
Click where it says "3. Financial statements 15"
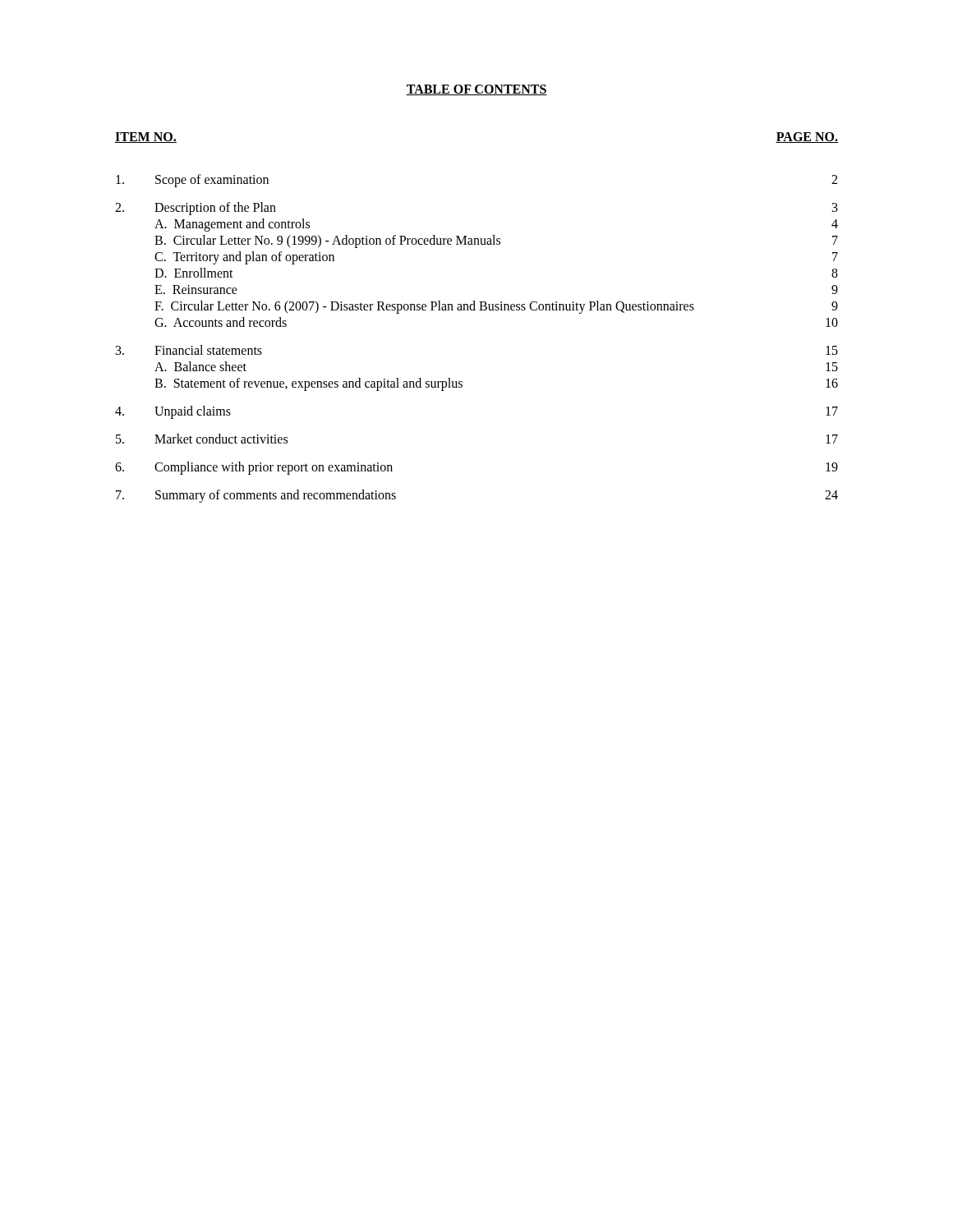pyautogui.click(x=208, y=349)
